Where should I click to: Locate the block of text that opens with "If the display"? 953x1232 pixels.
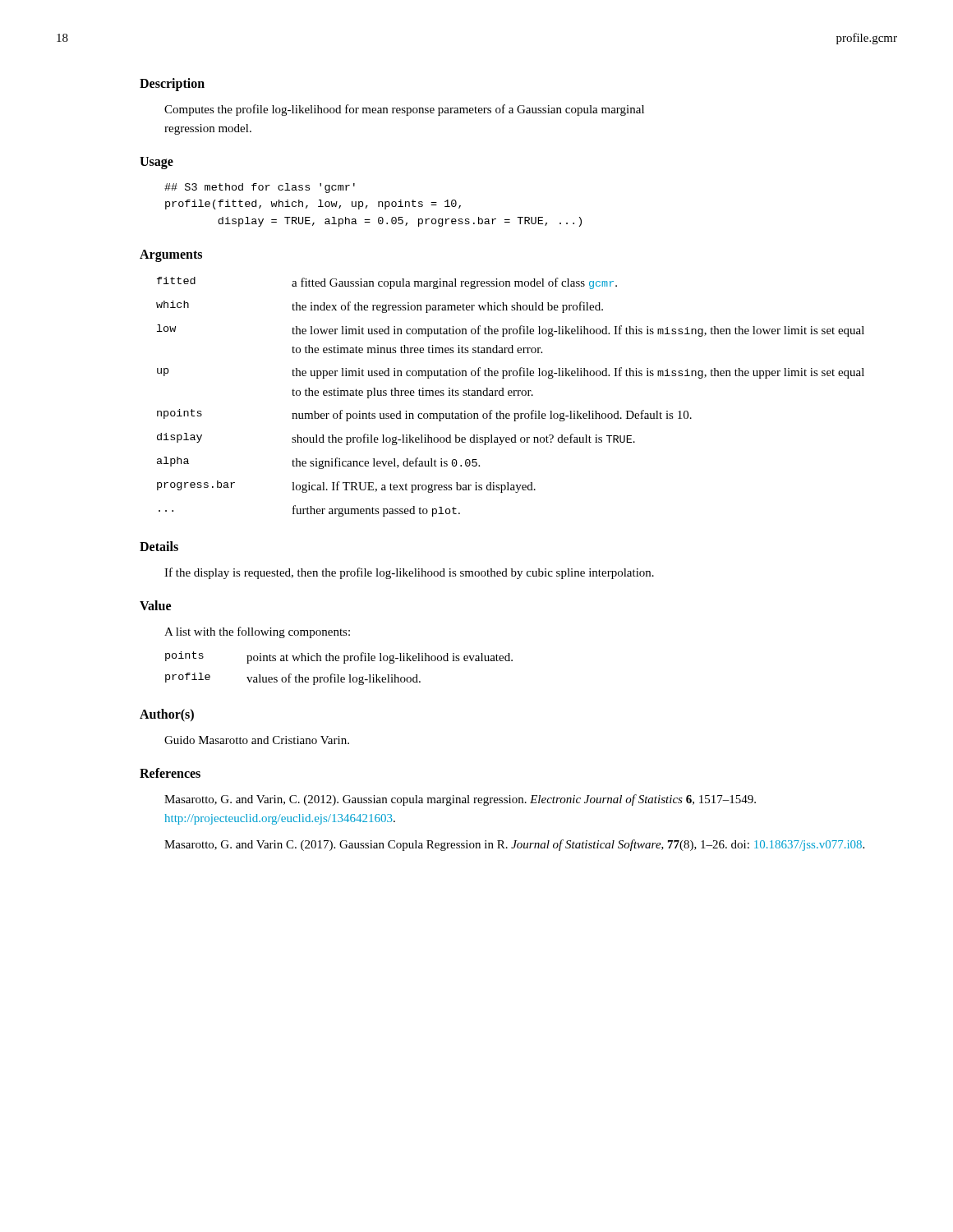pos(409,572)
